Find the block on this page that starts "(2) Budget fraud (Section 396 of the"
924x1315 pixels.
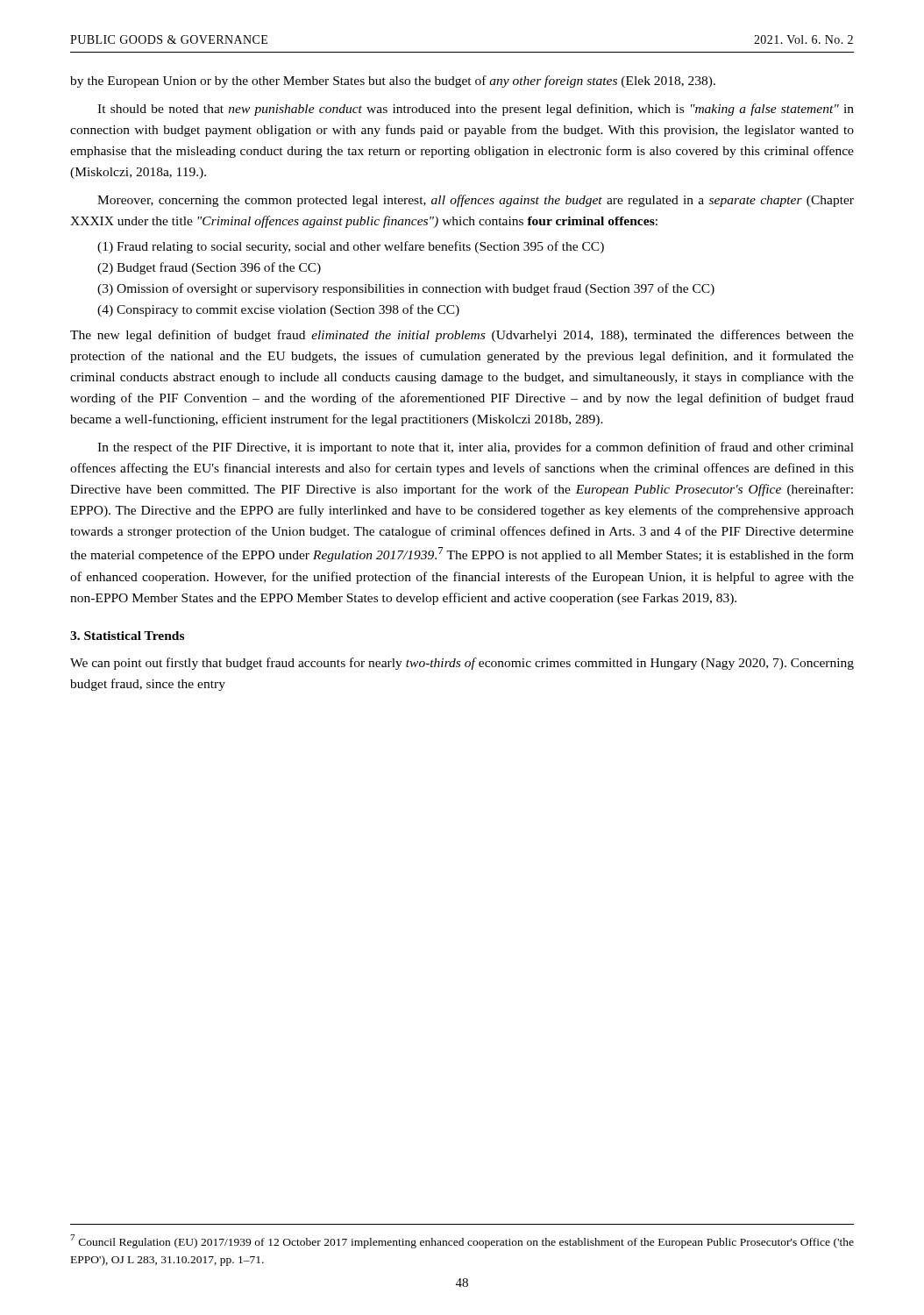point(209,268)
